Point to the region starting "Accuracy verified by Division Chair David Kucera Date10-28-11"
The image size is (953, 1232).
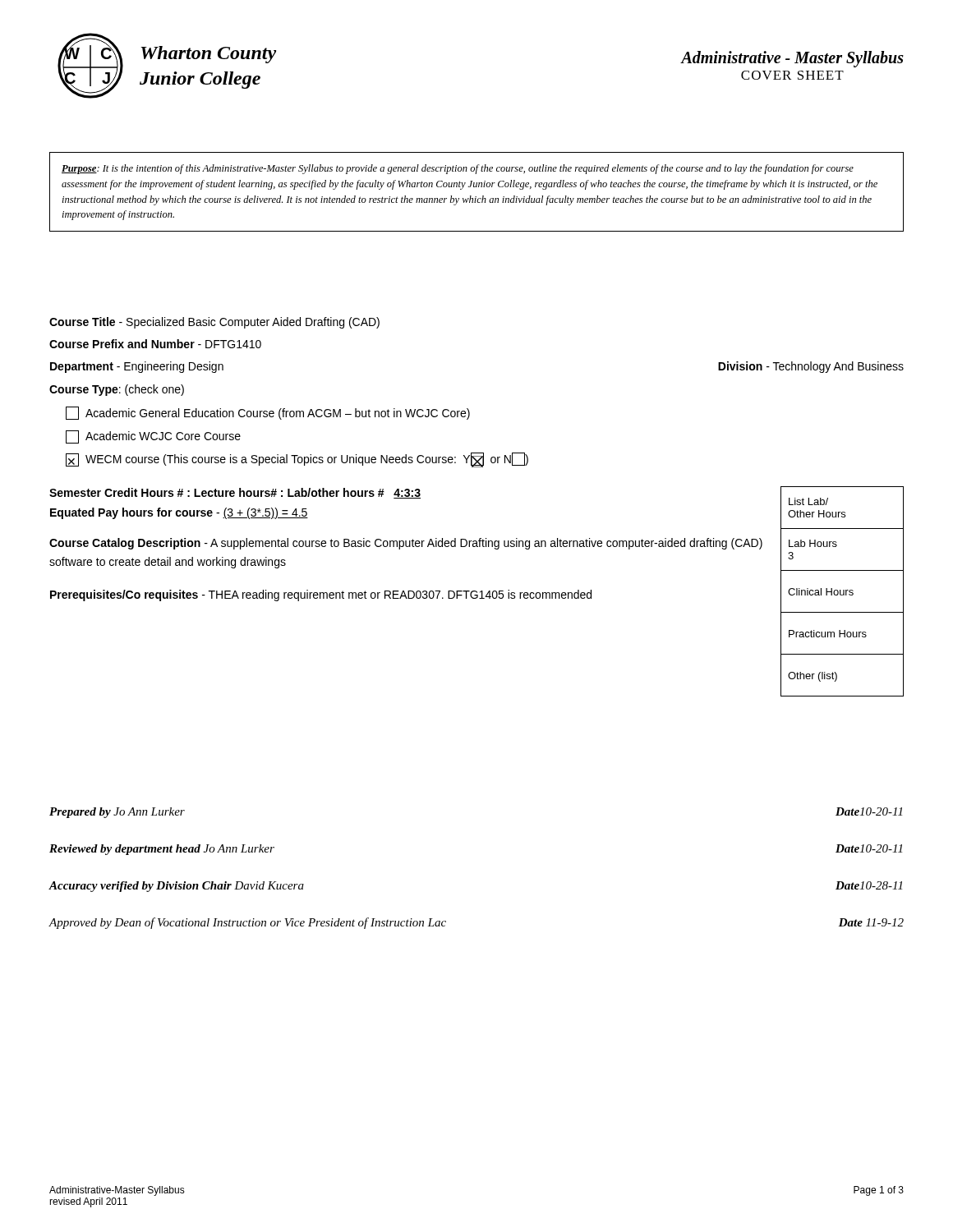point(173,887)
